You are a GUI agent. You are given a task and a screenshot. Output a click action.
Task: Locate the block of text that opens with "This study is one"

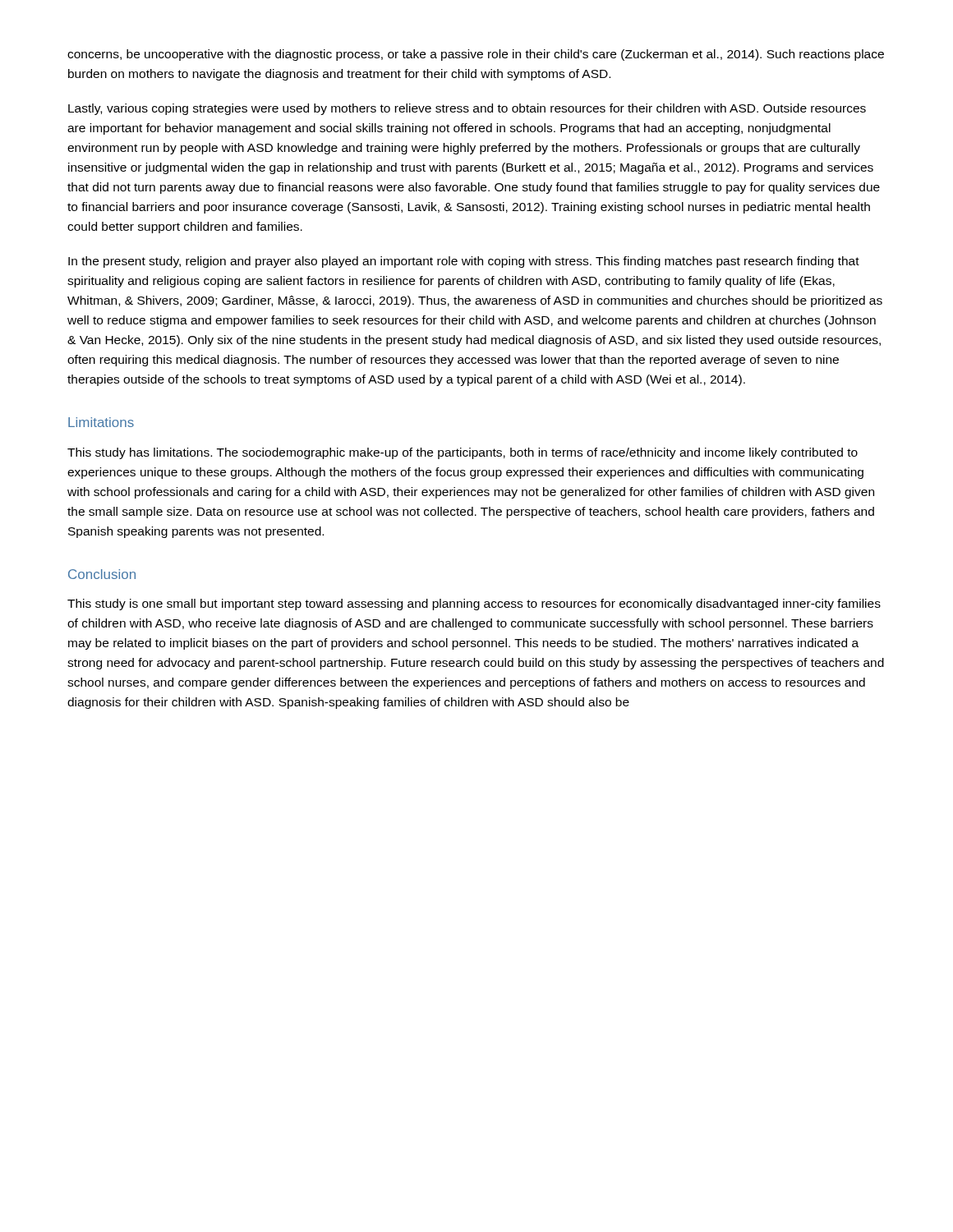[x=476, y=653]
